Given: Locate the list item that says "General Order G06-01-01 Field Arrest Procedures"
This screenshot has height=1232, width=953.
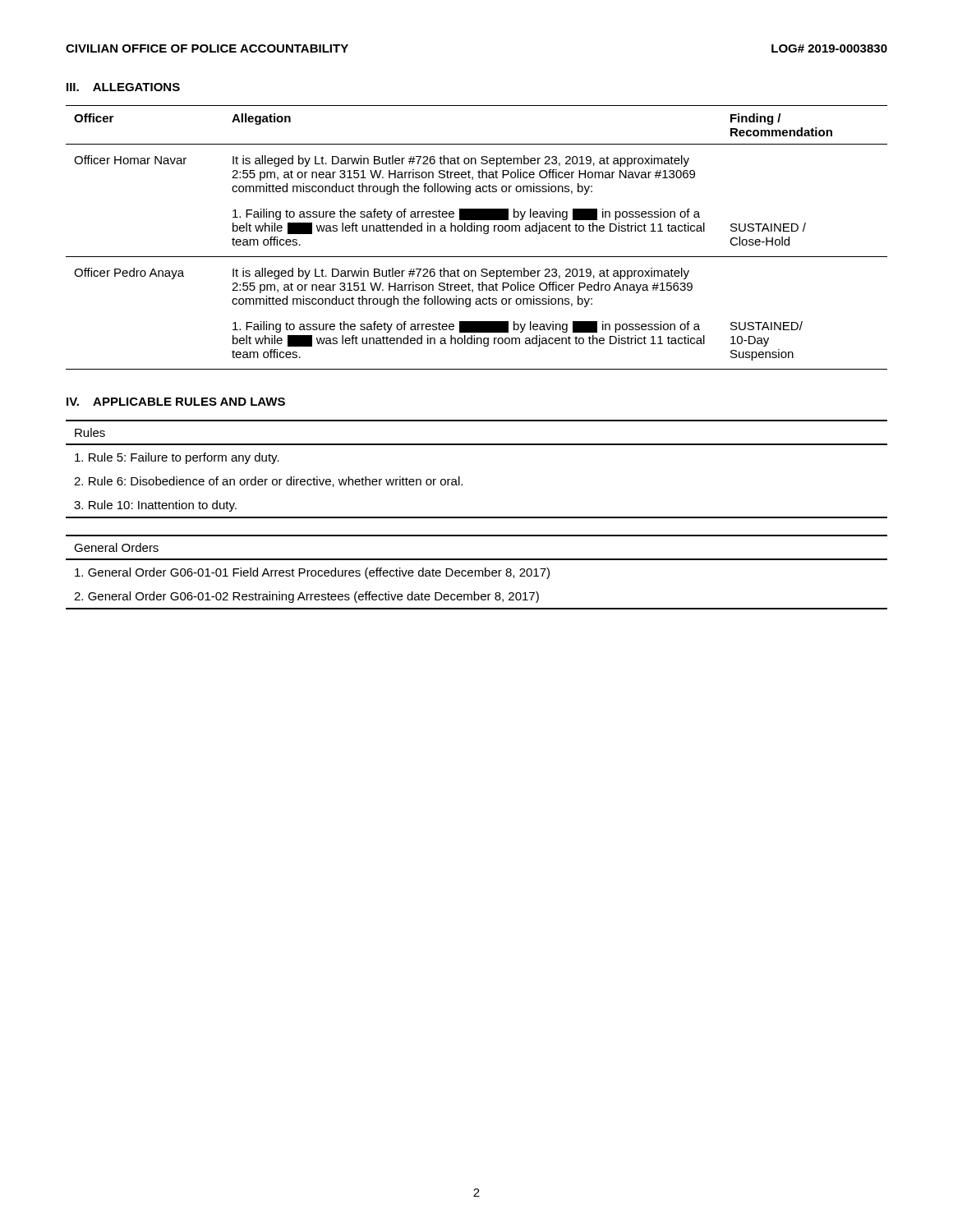Looking at the screenshot, I should pos(312,572).
